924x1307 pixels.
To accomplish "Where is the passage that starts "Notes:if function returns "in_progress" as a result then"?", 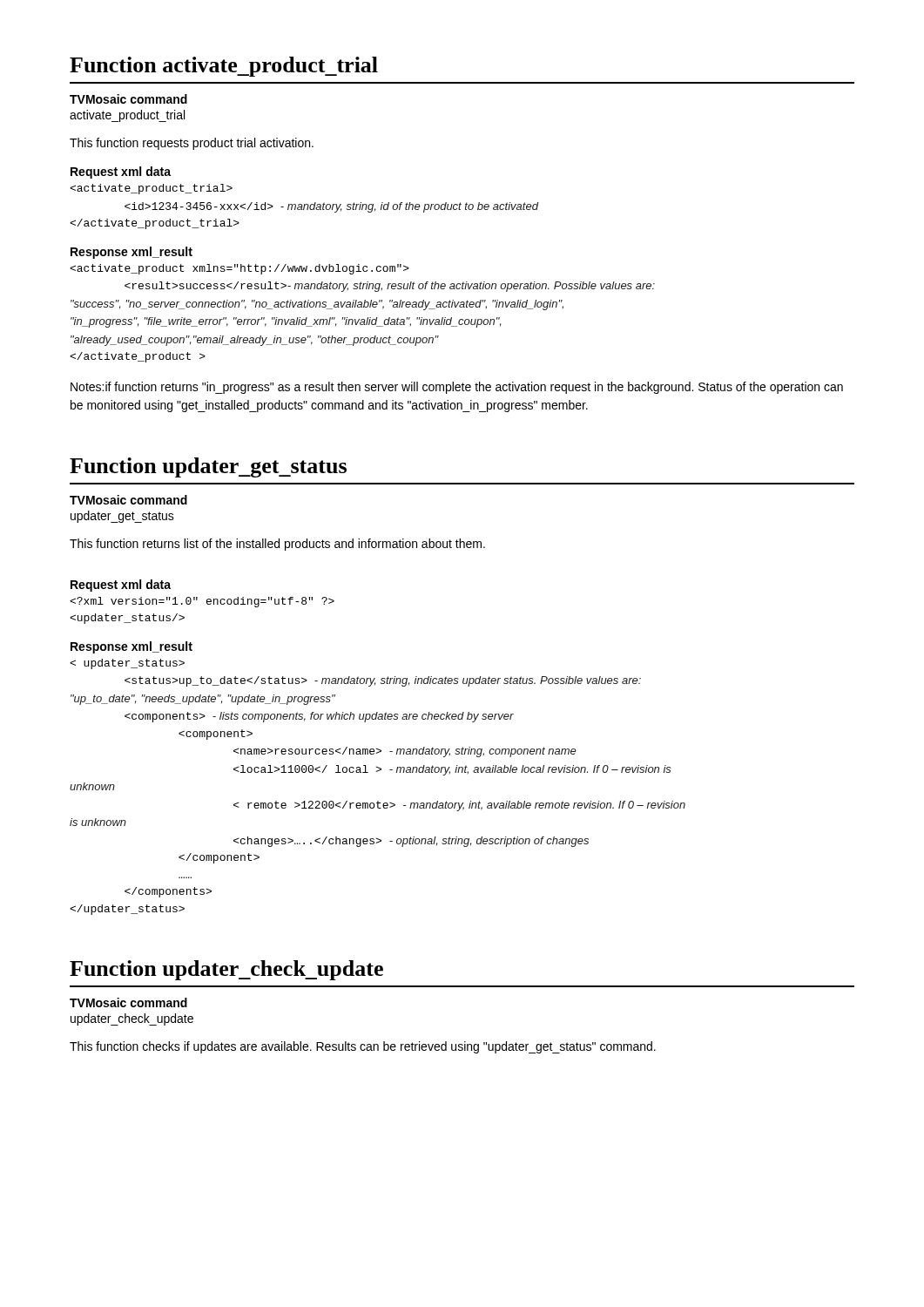I will [x=462, y=396].
